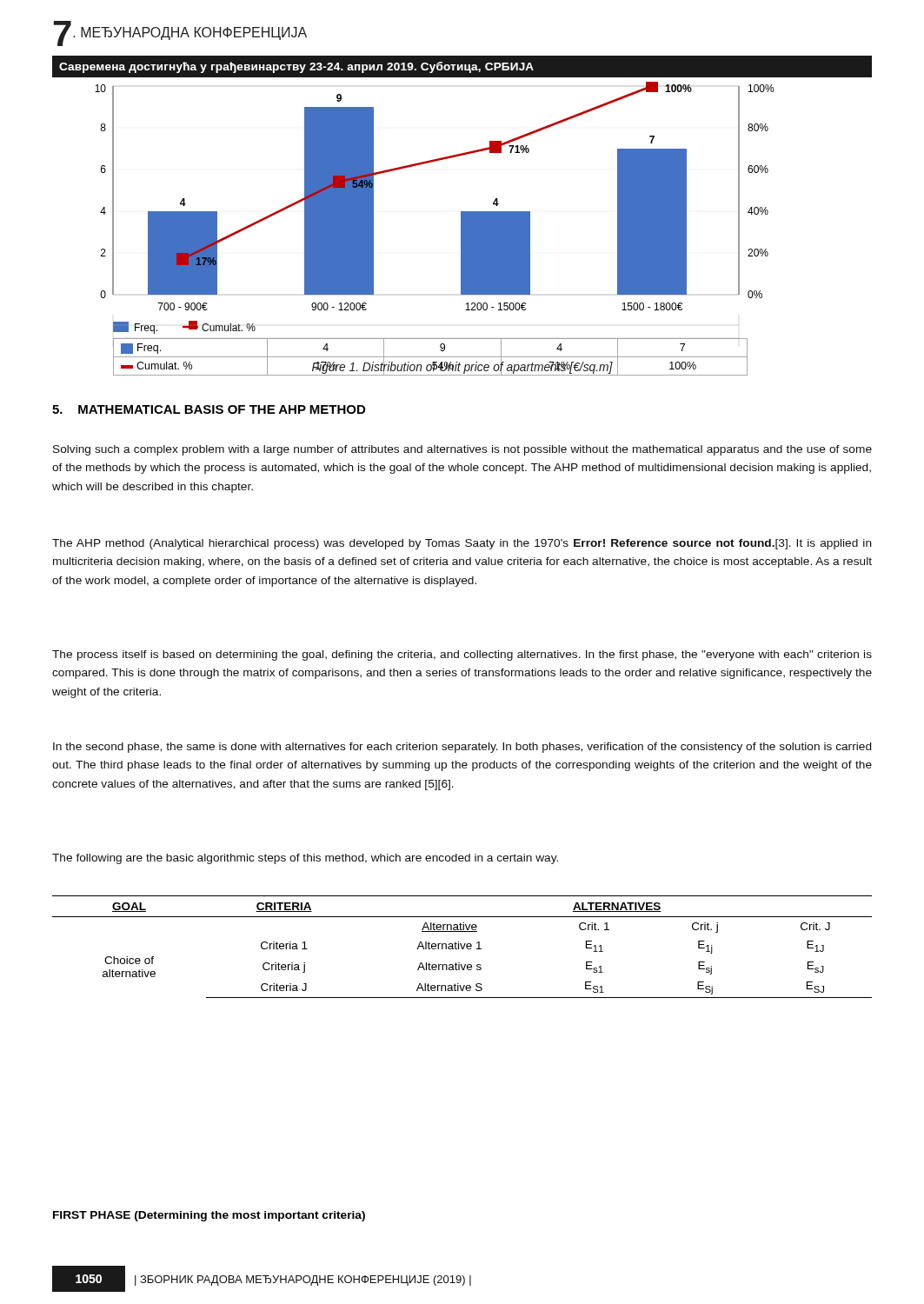
Task: Select the table that reads "Criteria J"
Action: pyautogui.click(x=462, y=947)
